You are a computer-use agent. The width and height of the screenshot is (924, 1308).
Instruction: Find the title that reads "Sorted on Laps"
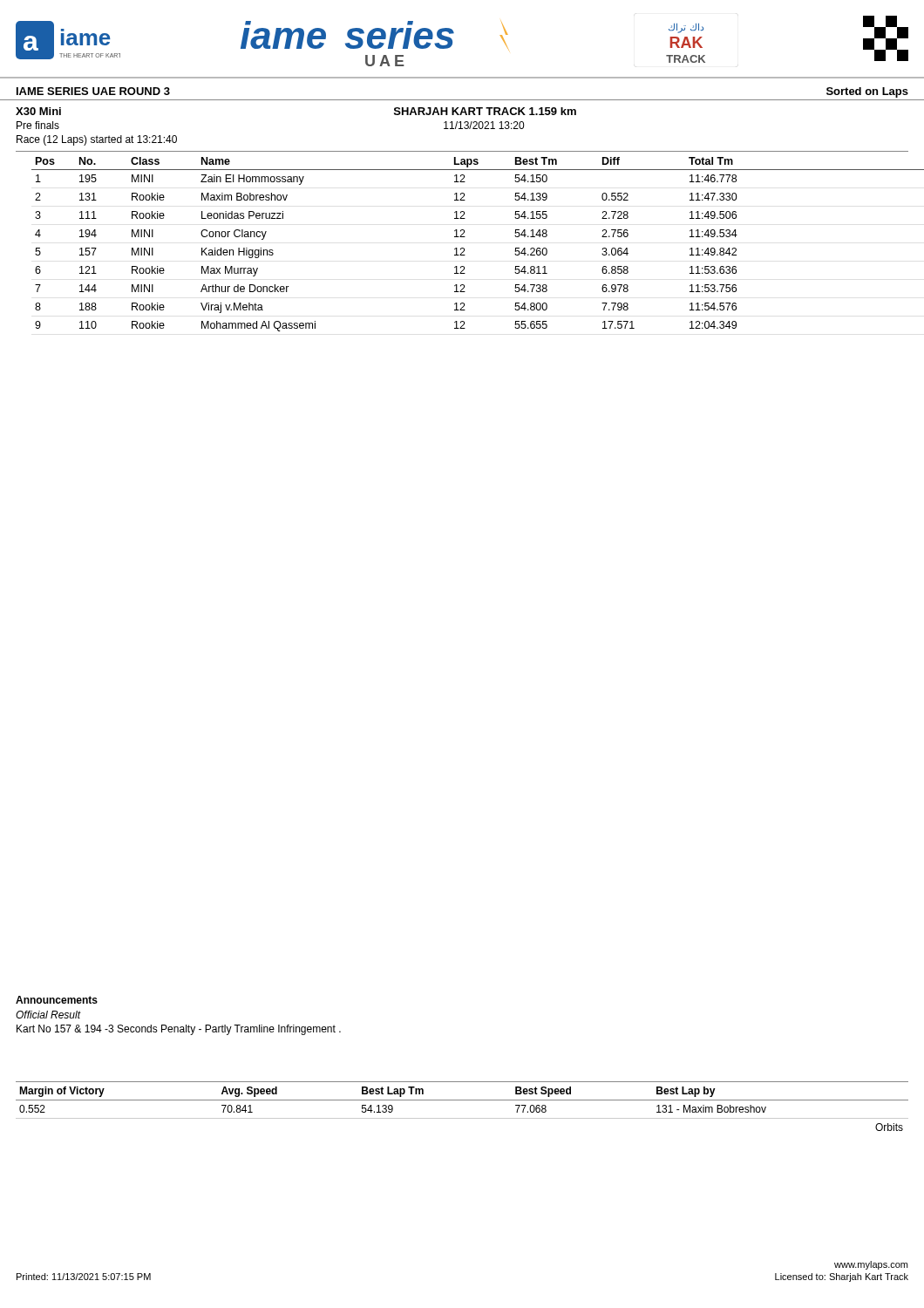(x=867, y=91)
